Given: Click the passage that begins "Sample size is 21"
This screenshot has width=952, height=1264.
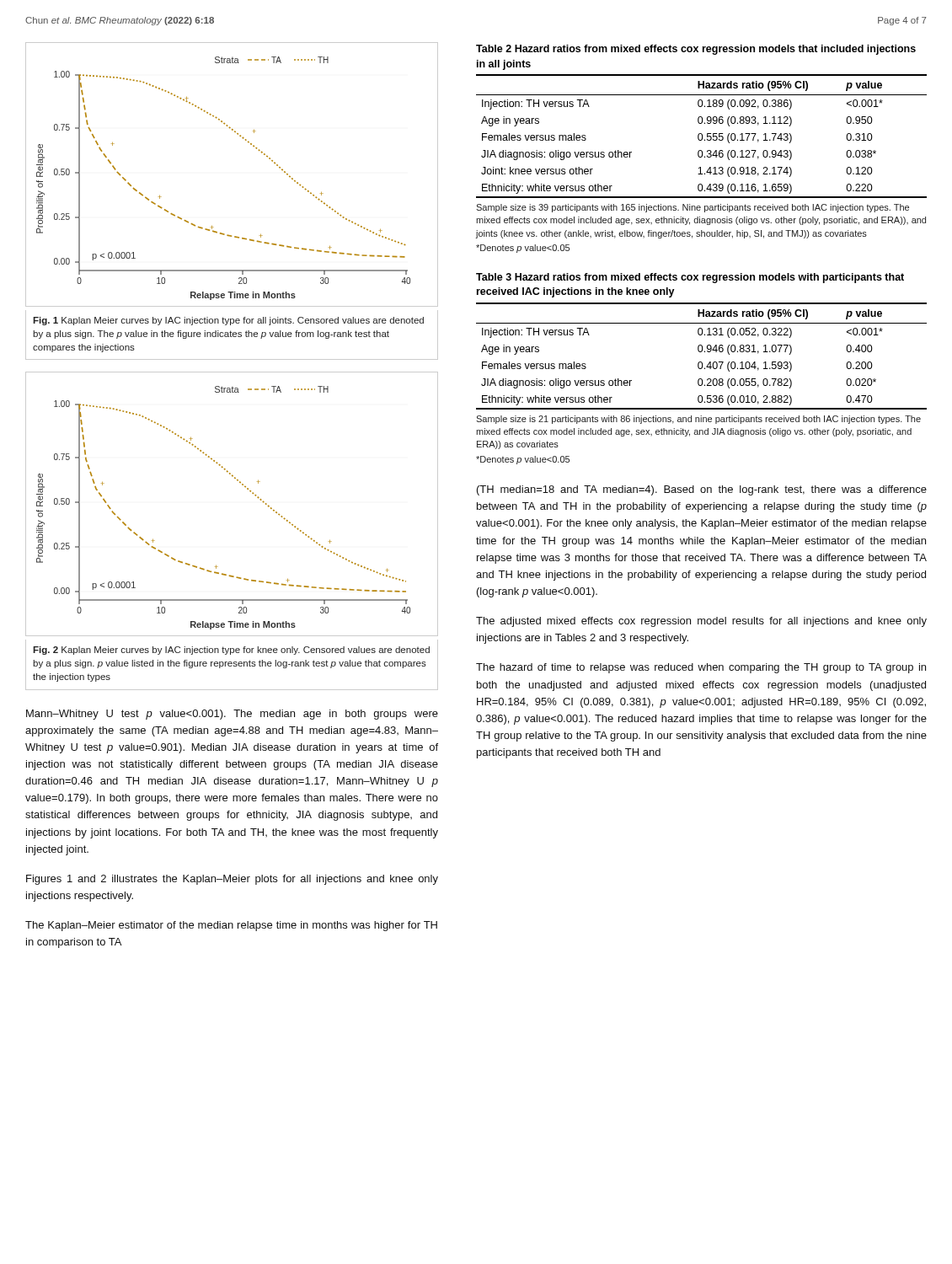Looking at the screenshot, I should pyautogui.click(x=698, y=431).
